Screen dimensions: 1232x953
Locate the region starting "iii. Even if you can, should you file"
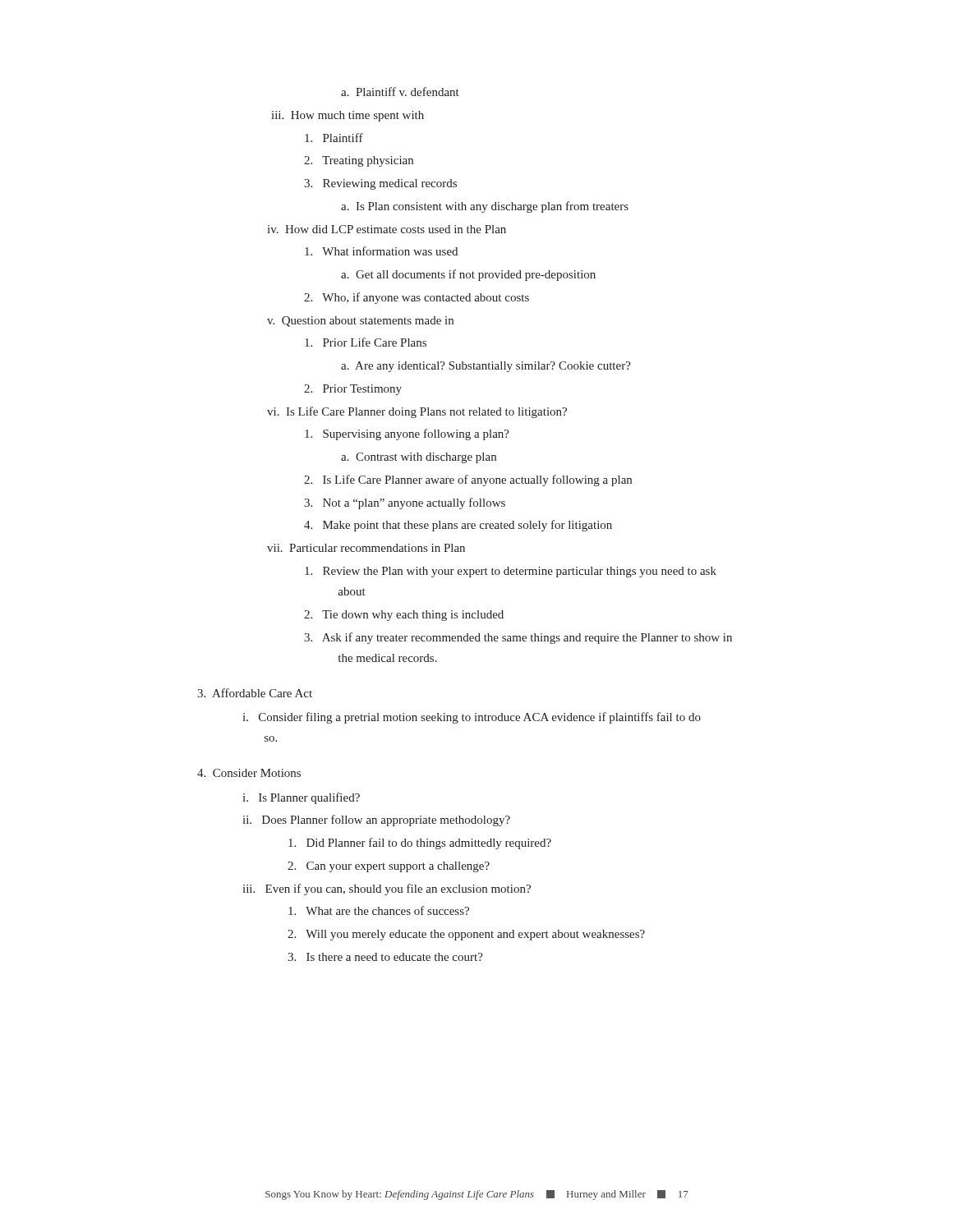tap(387, 888)
